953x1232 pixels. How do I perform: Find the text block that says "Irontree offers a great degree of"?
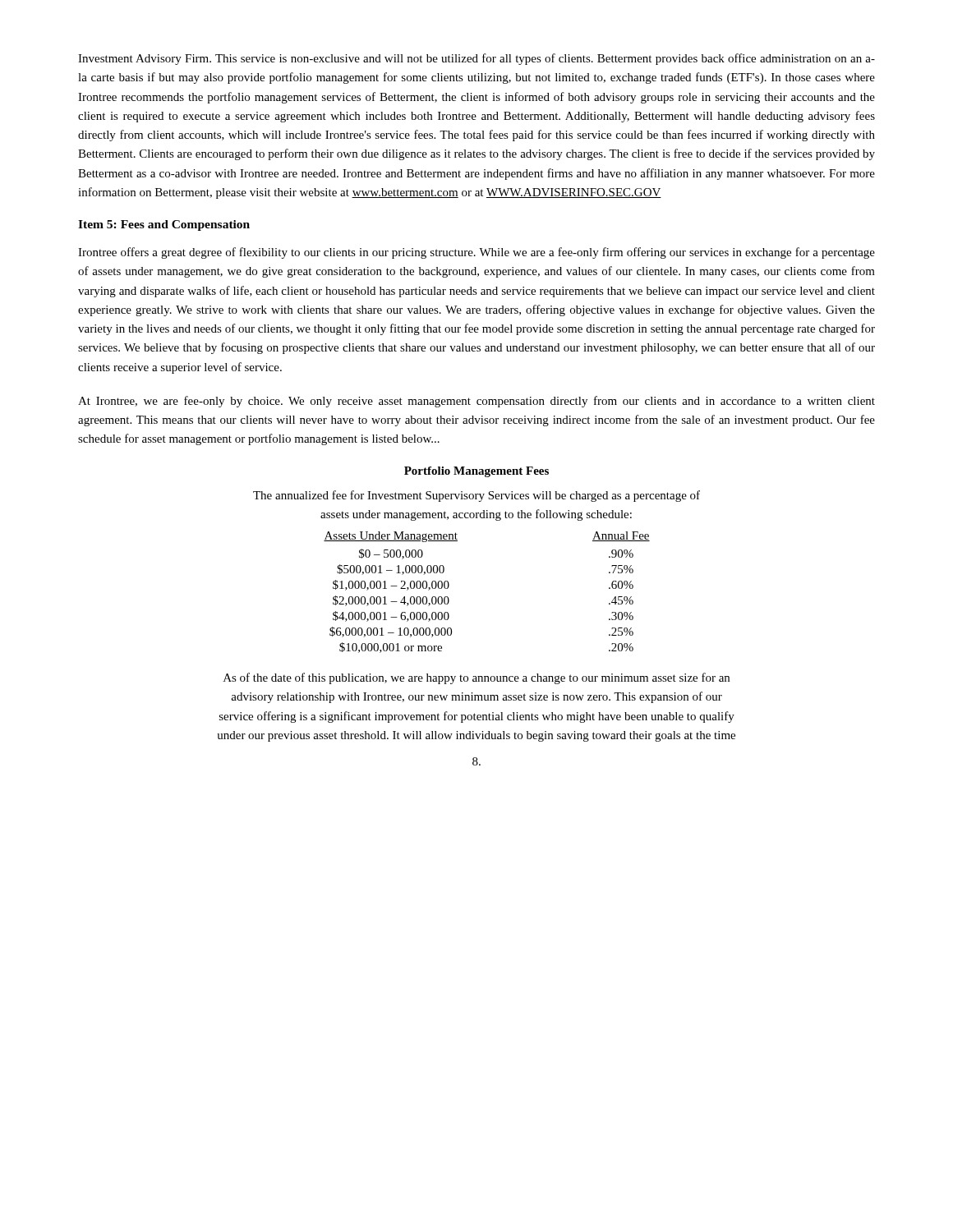pyautogui.click(x=476, y=309)
